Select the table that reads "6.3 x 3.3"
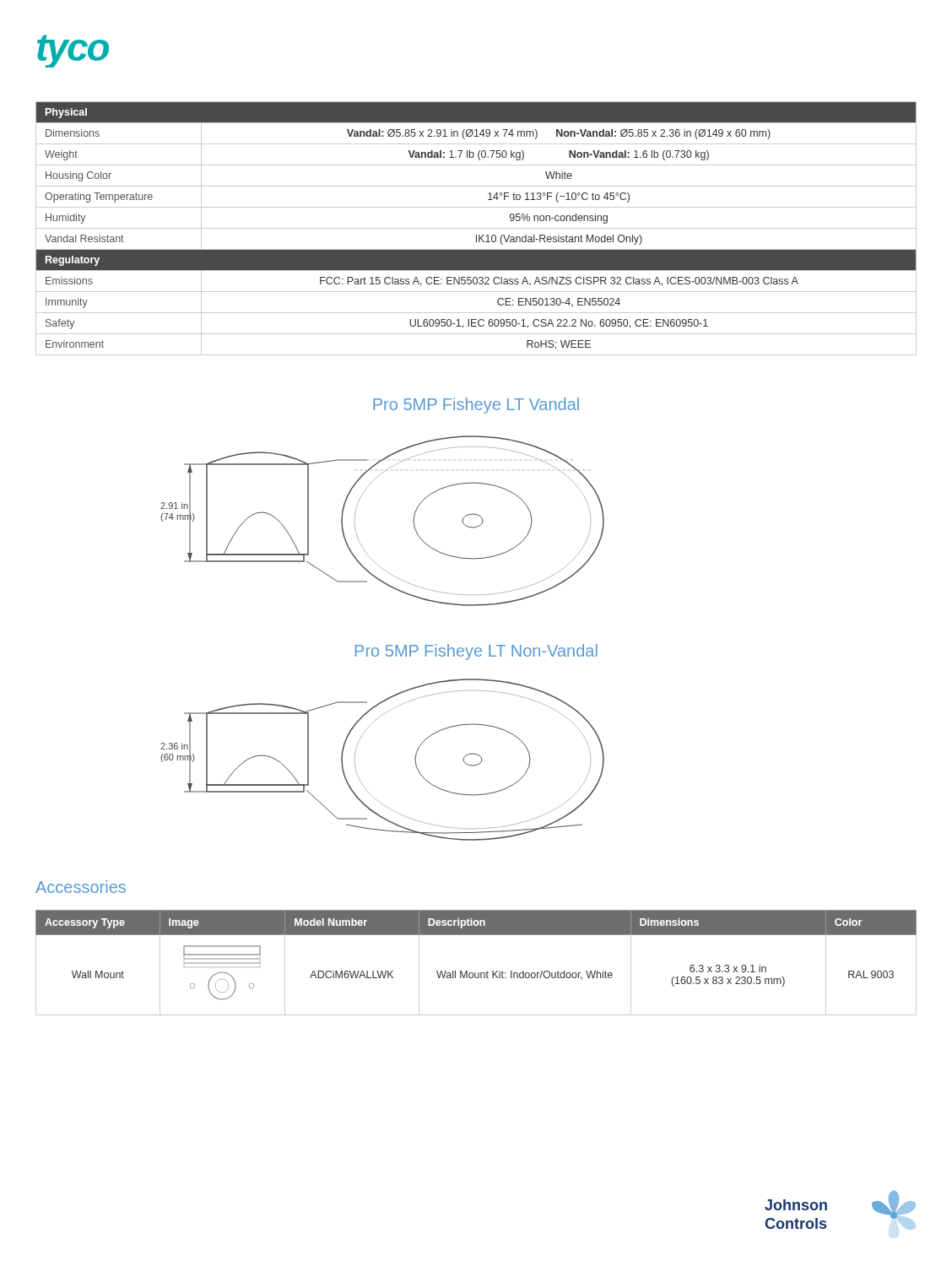The height and width of the screenshot is (1266, 952). (476, 963)
